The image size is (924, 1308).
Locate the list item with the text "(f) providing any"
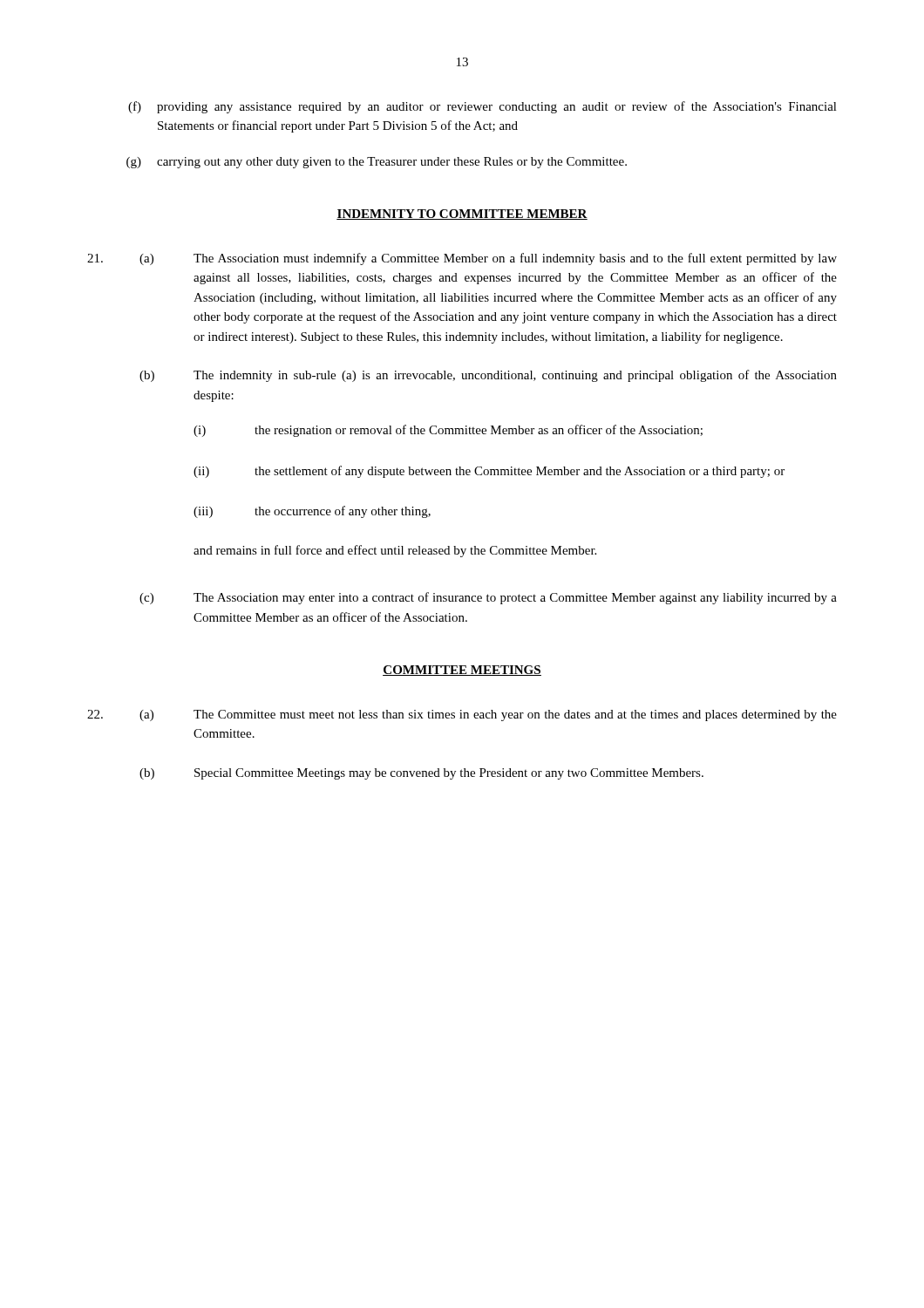tap(462, 116)
